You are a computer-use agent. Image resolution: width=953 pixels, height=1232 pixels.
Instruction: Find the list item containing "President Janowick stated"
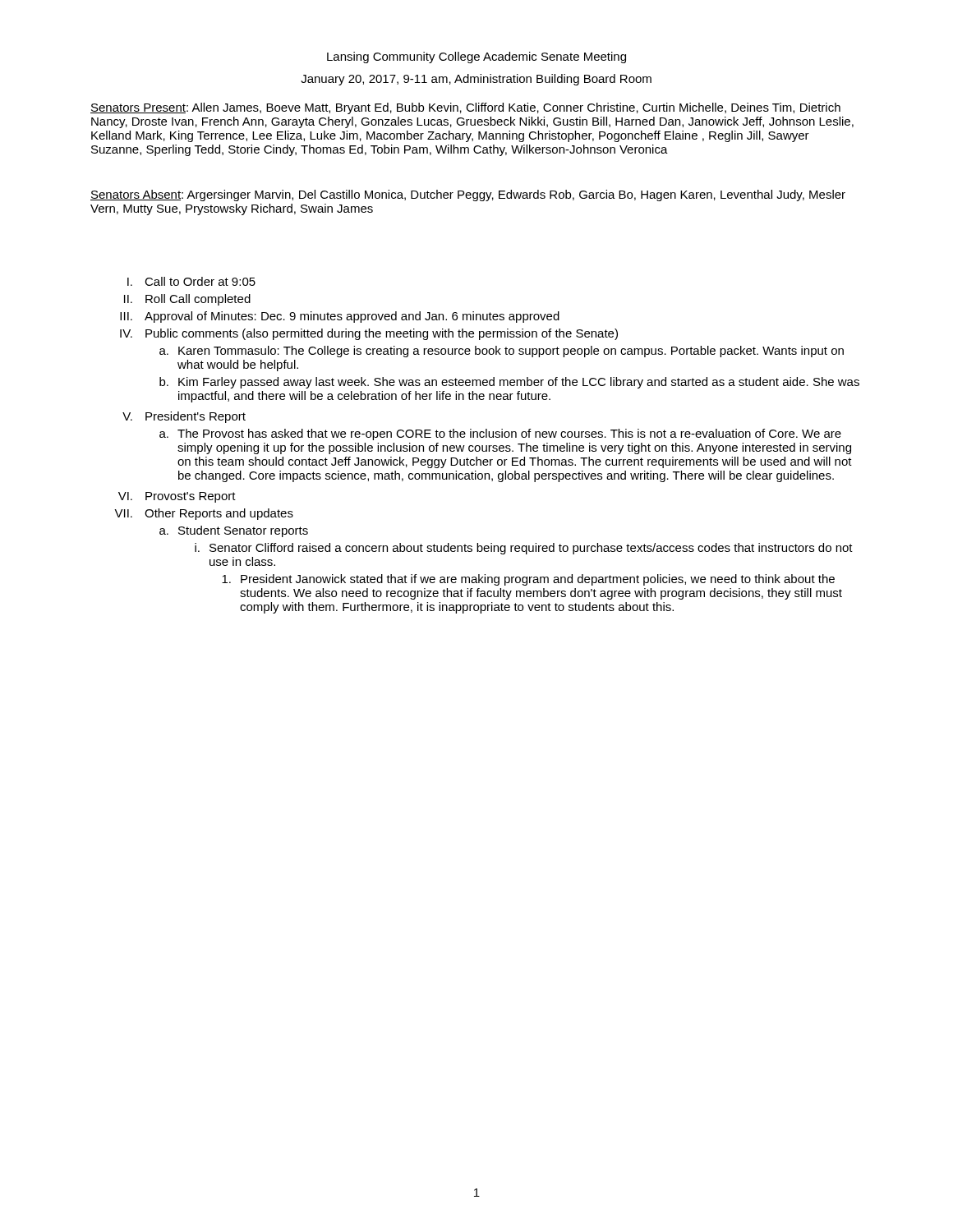[x=536, y=593]
